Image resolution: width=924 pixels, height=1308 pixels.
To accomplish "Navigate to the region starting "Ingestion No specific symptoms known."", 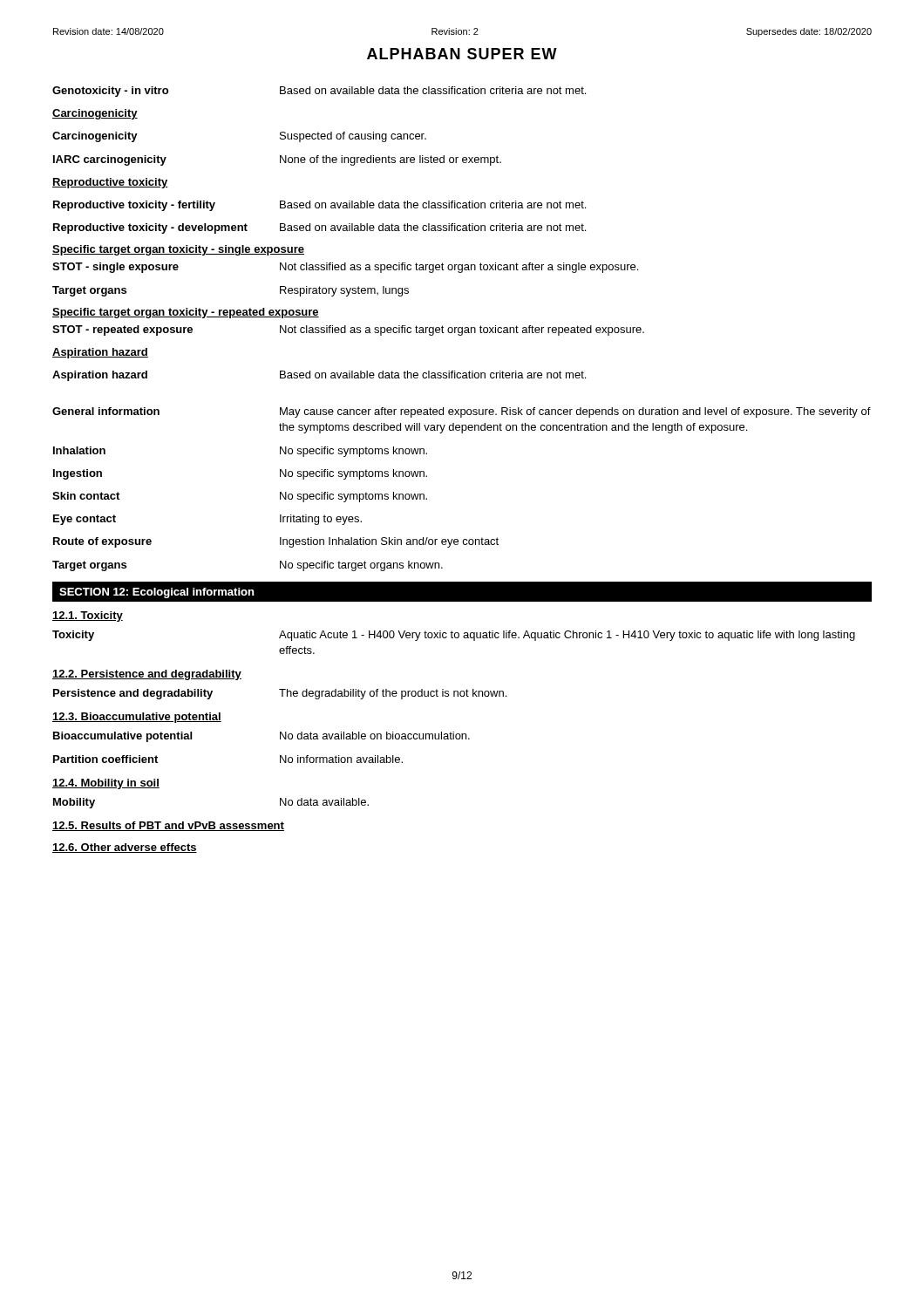I will tap(77, 474).
